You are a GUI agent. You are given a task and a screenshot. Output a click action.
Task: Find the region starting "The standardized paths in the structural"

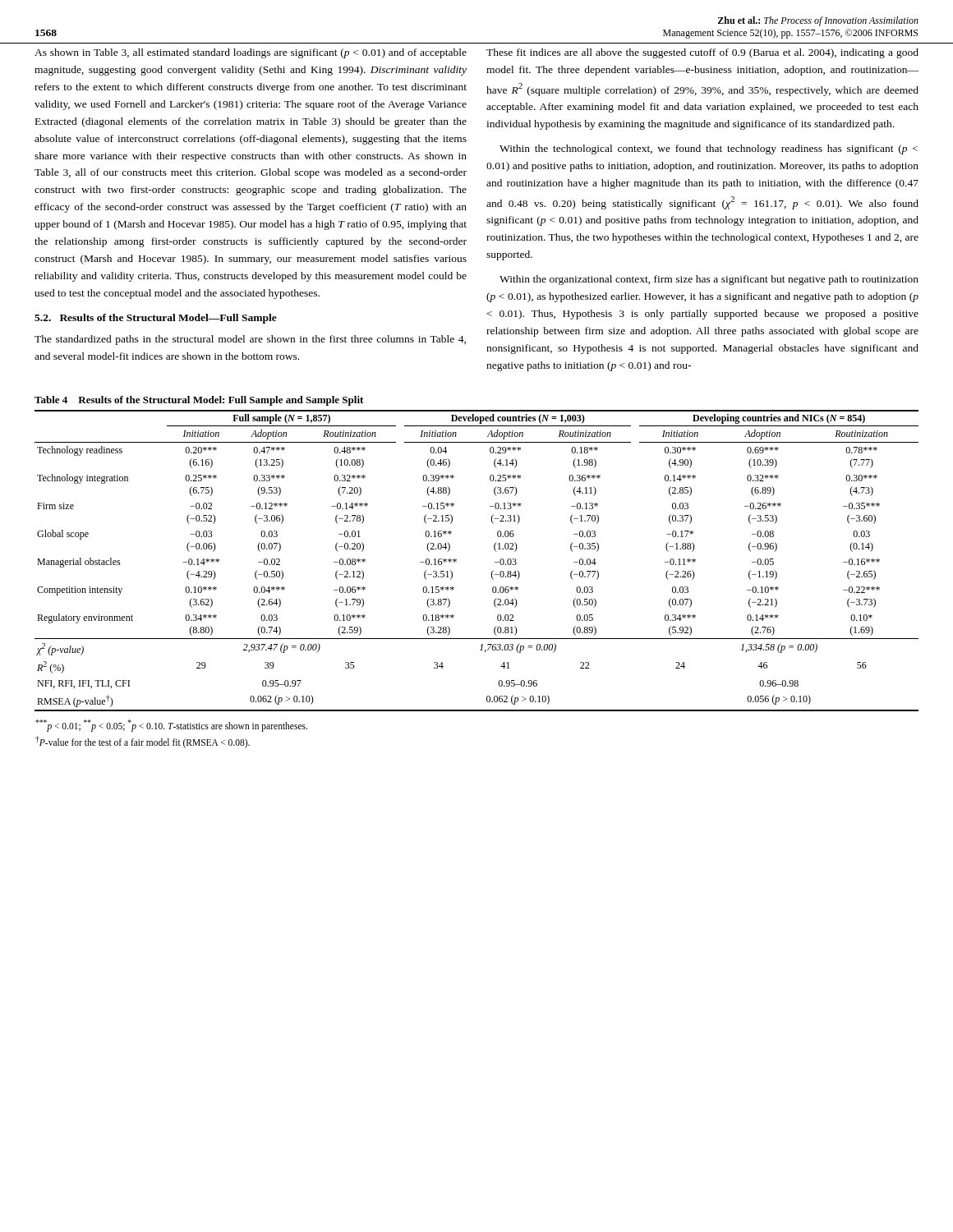[x=251, y=348]
